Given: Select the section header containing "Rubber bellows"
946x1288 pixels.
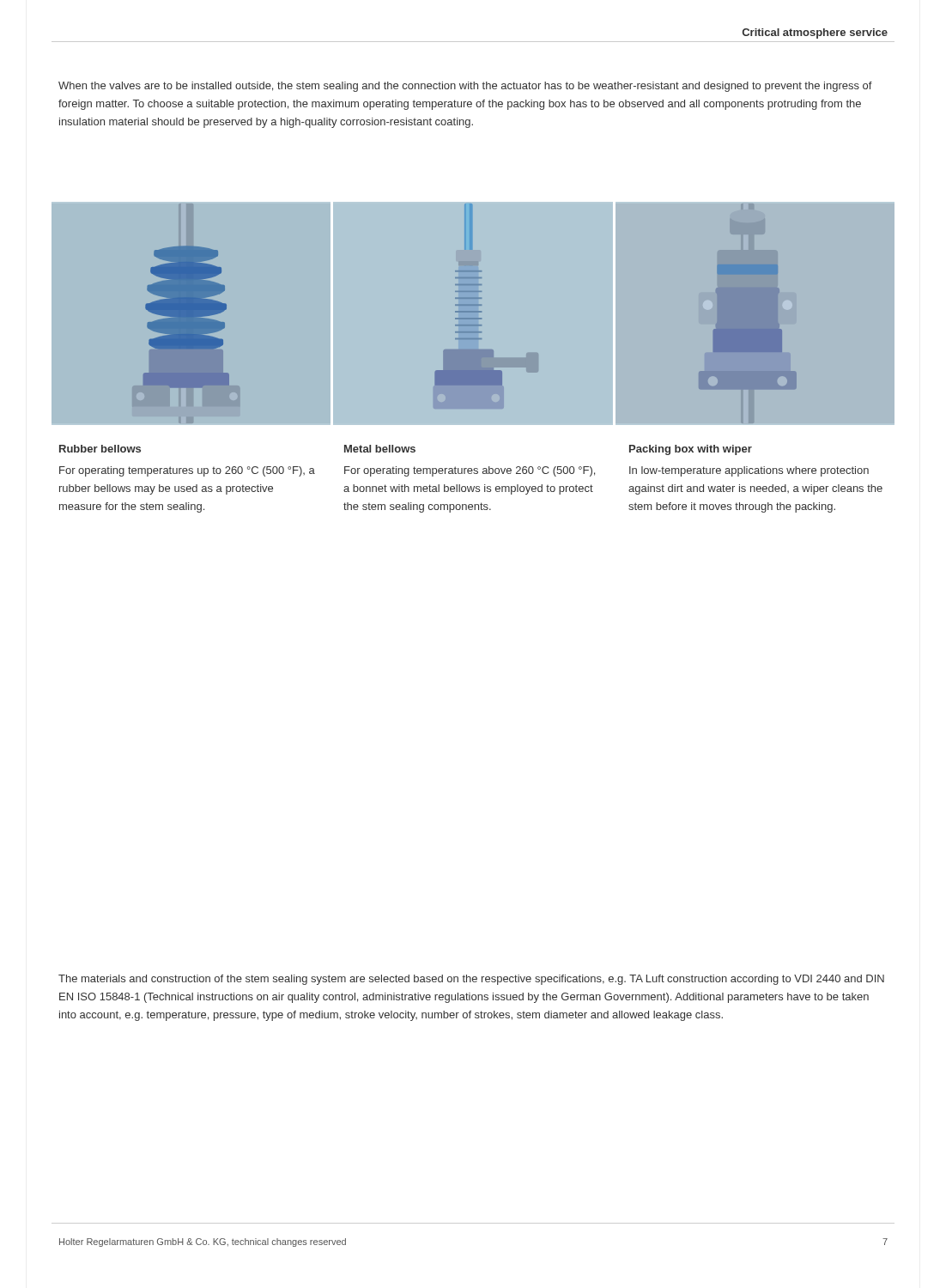Looking at the screenshot, I should (100, 449).
